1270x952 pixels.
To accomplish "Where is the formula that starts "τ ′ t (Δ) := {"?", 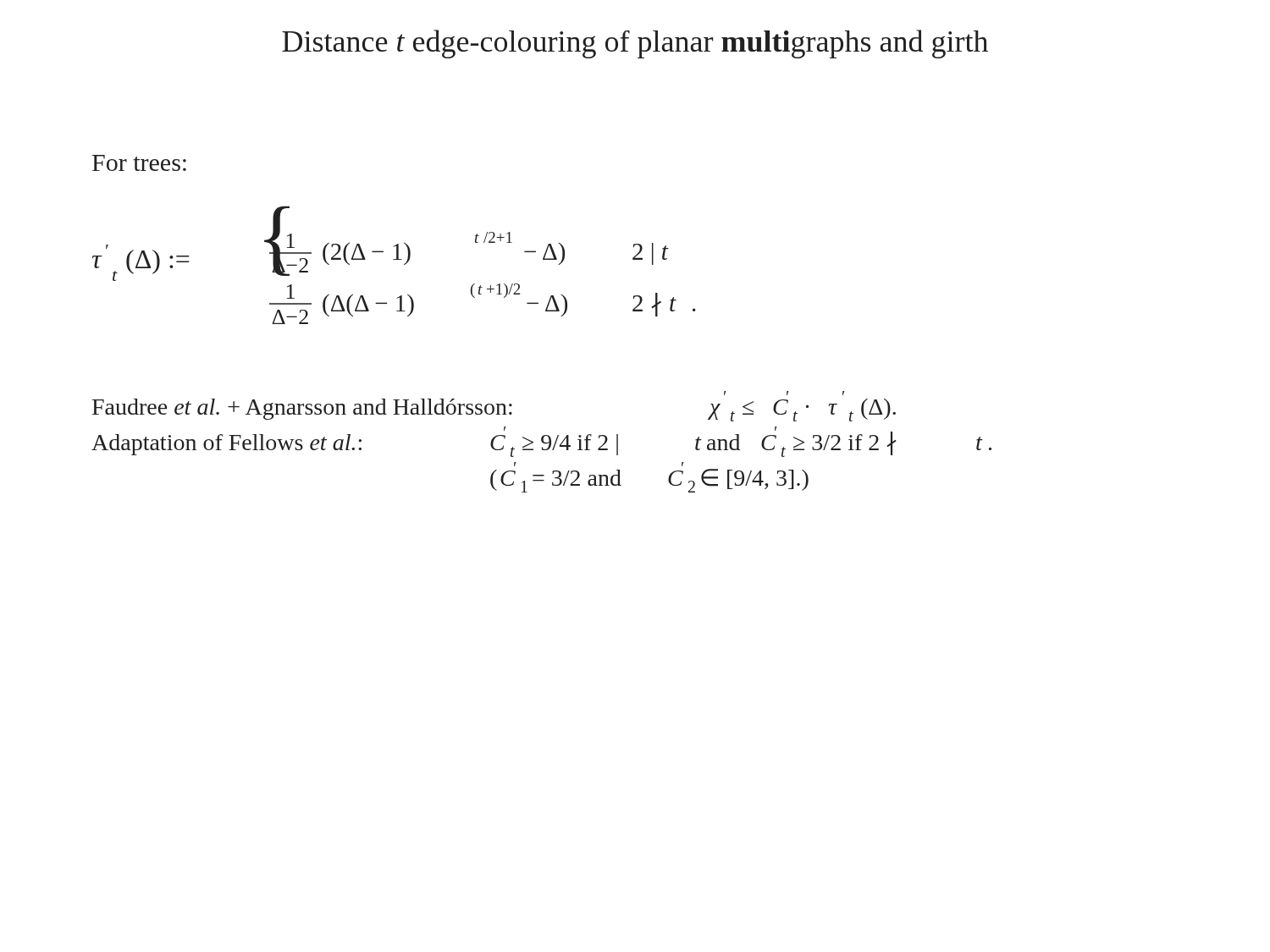I will pos(413,269).
